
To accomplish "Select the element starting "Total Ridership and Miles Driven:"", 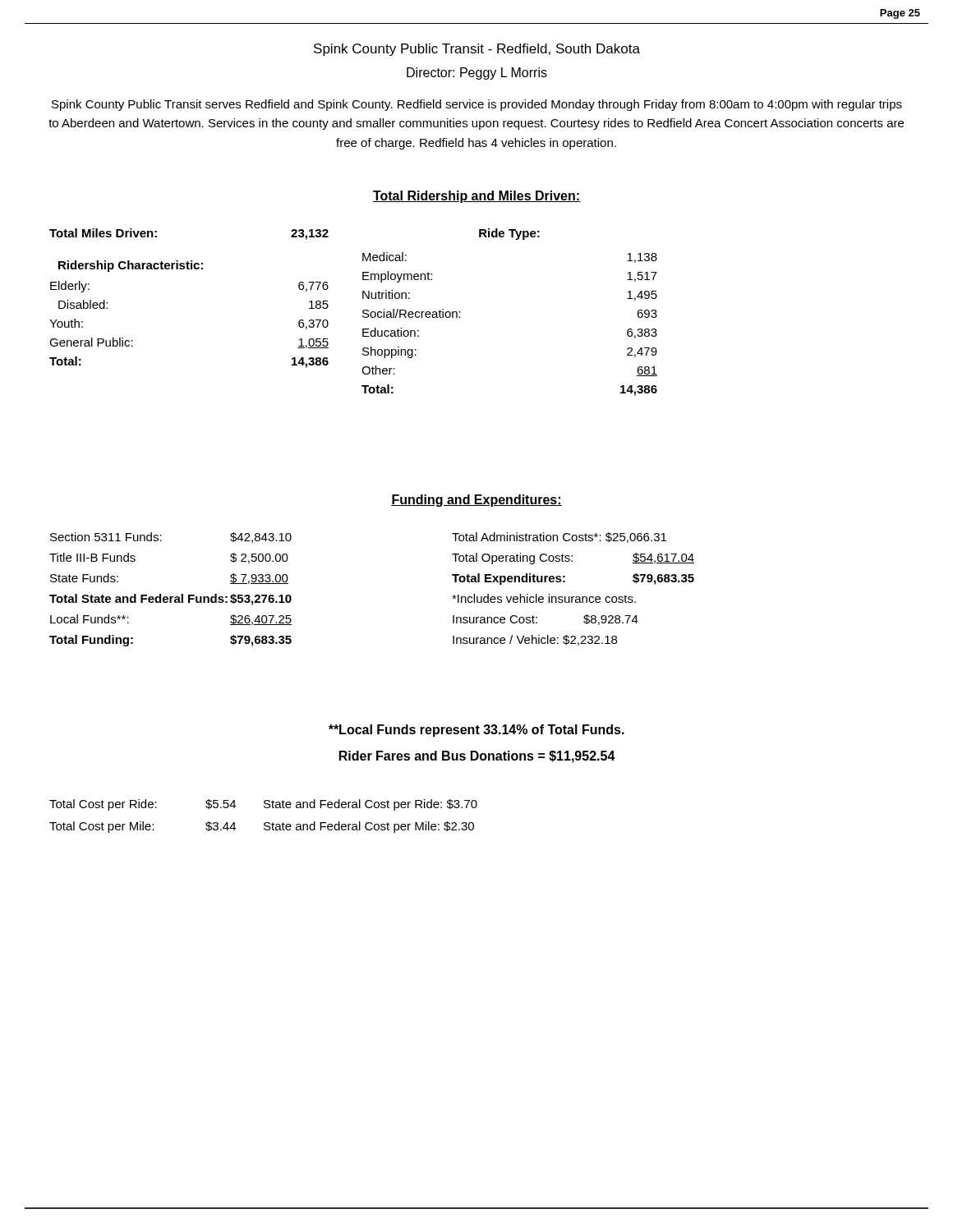I will click(476, 196).
